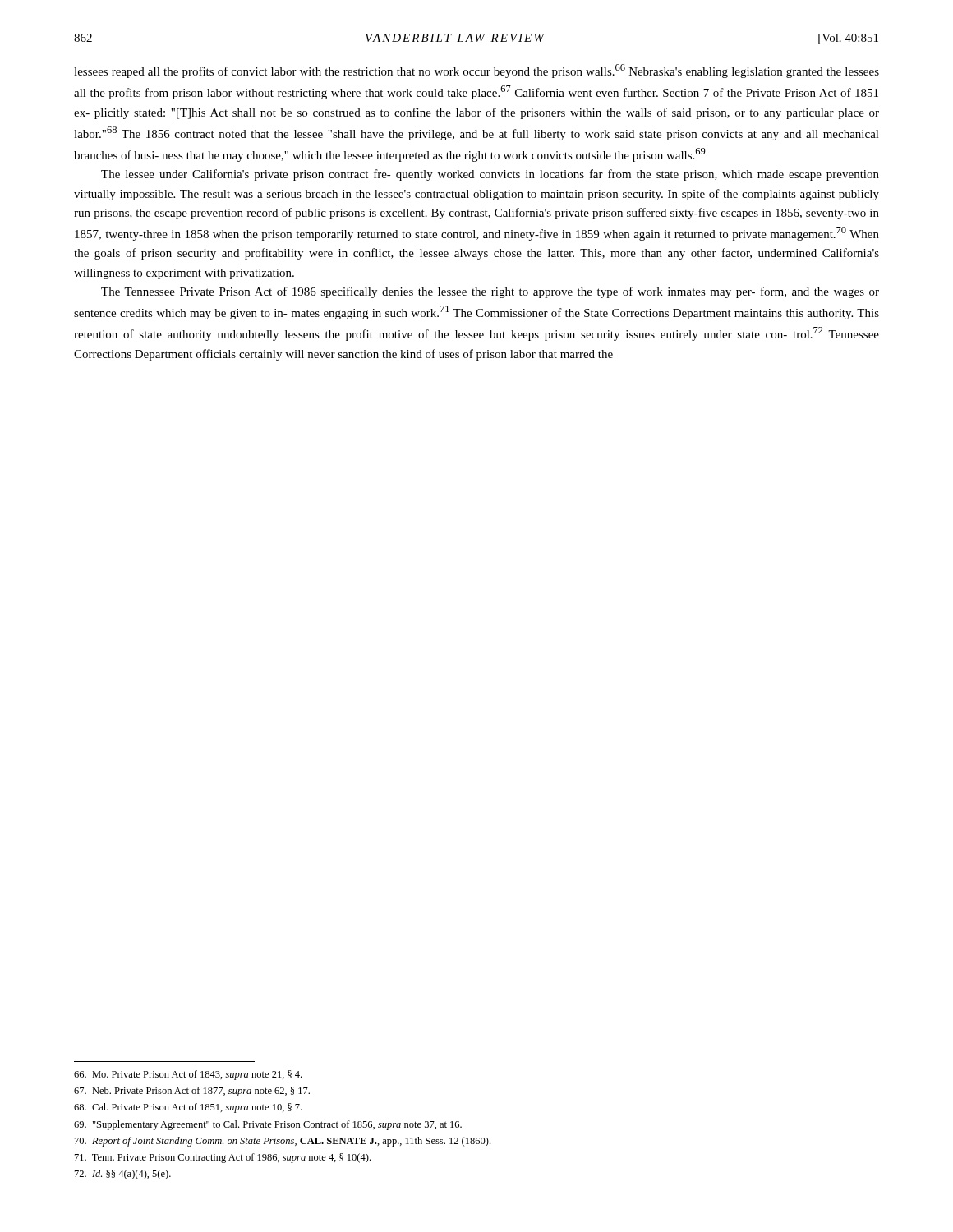This screenshot has width=953, height=1232.
Task: Click on the text block starting "The Tennessee Private"
Action: coord(476,323)
